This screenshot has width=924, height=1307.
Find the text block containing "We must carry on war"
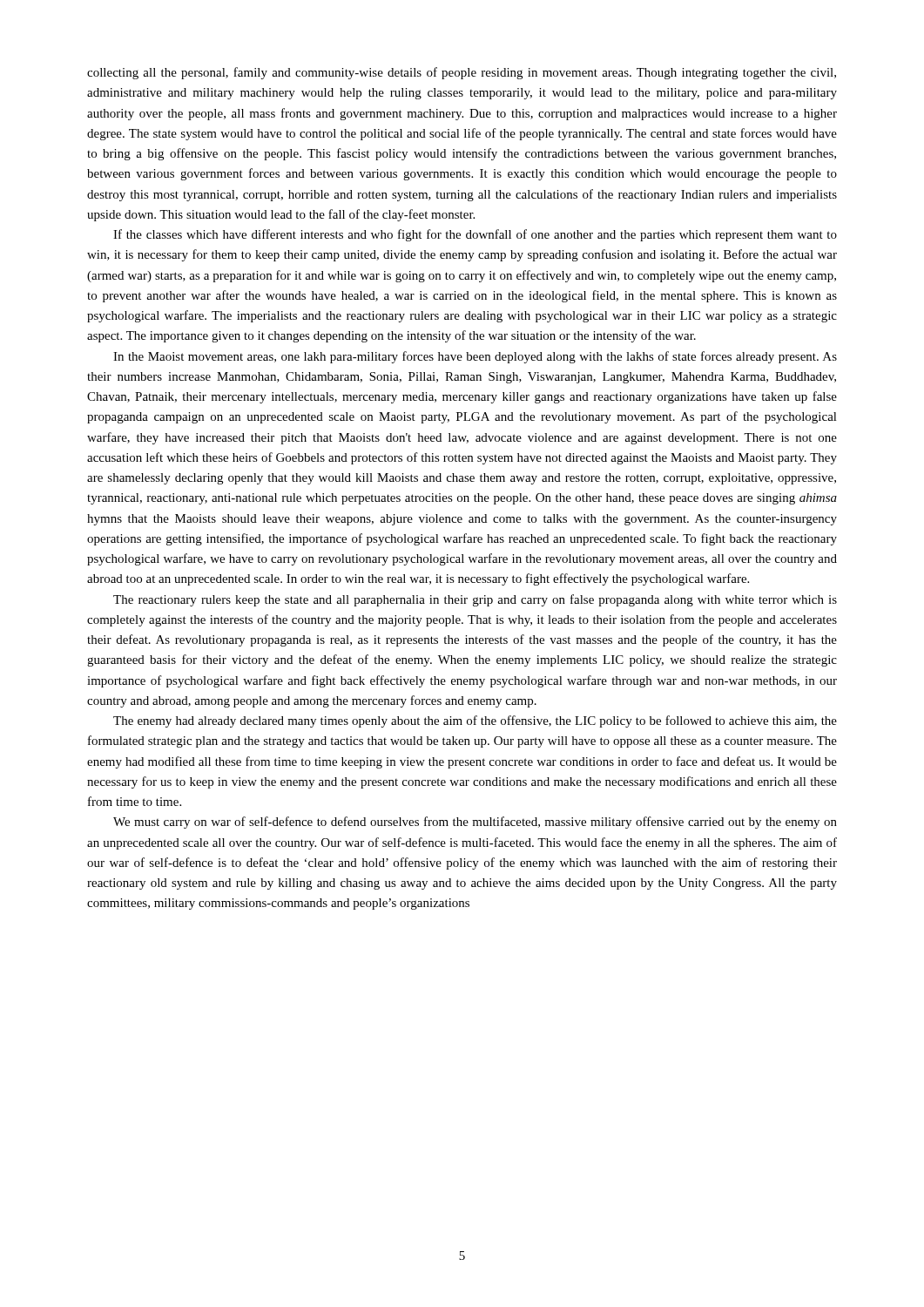click(x=462, y=863)
